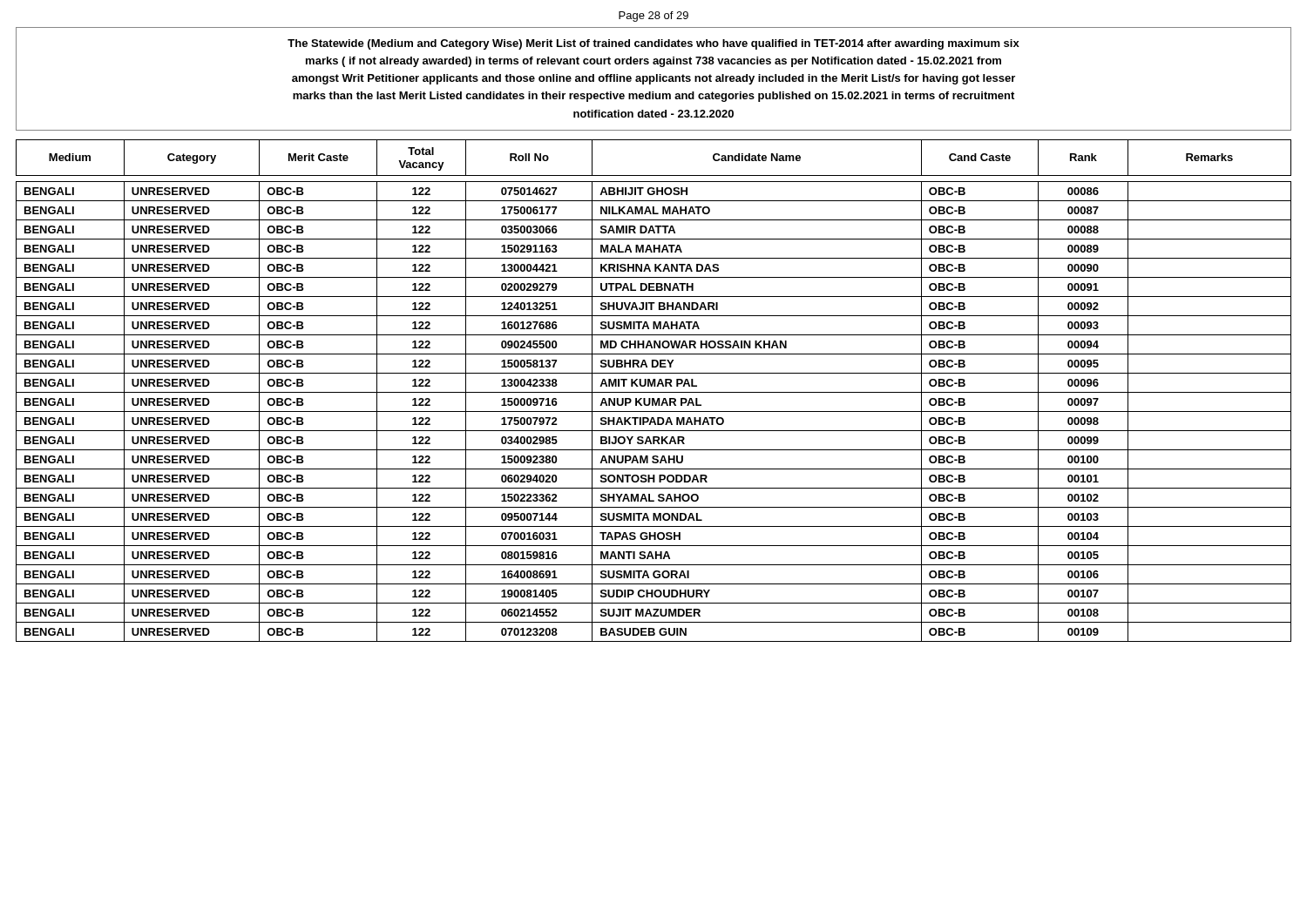The width and height of the screenshot is (1307, 924).
Task: Find the table
Action: (654, 390)
